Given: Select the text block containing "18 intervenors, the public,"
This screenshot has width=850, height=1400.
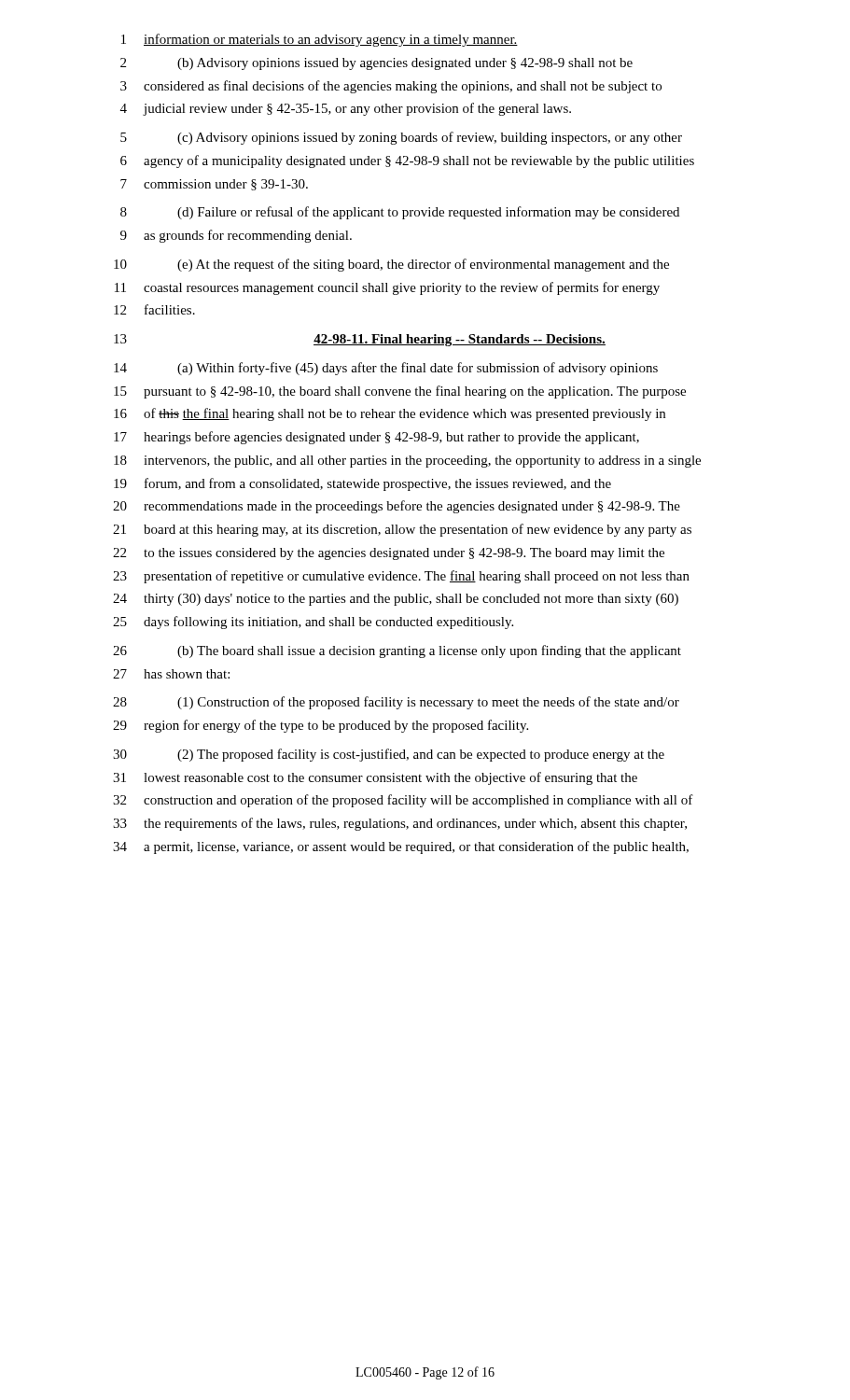Looking at the screenshot, I should point(434,460).
